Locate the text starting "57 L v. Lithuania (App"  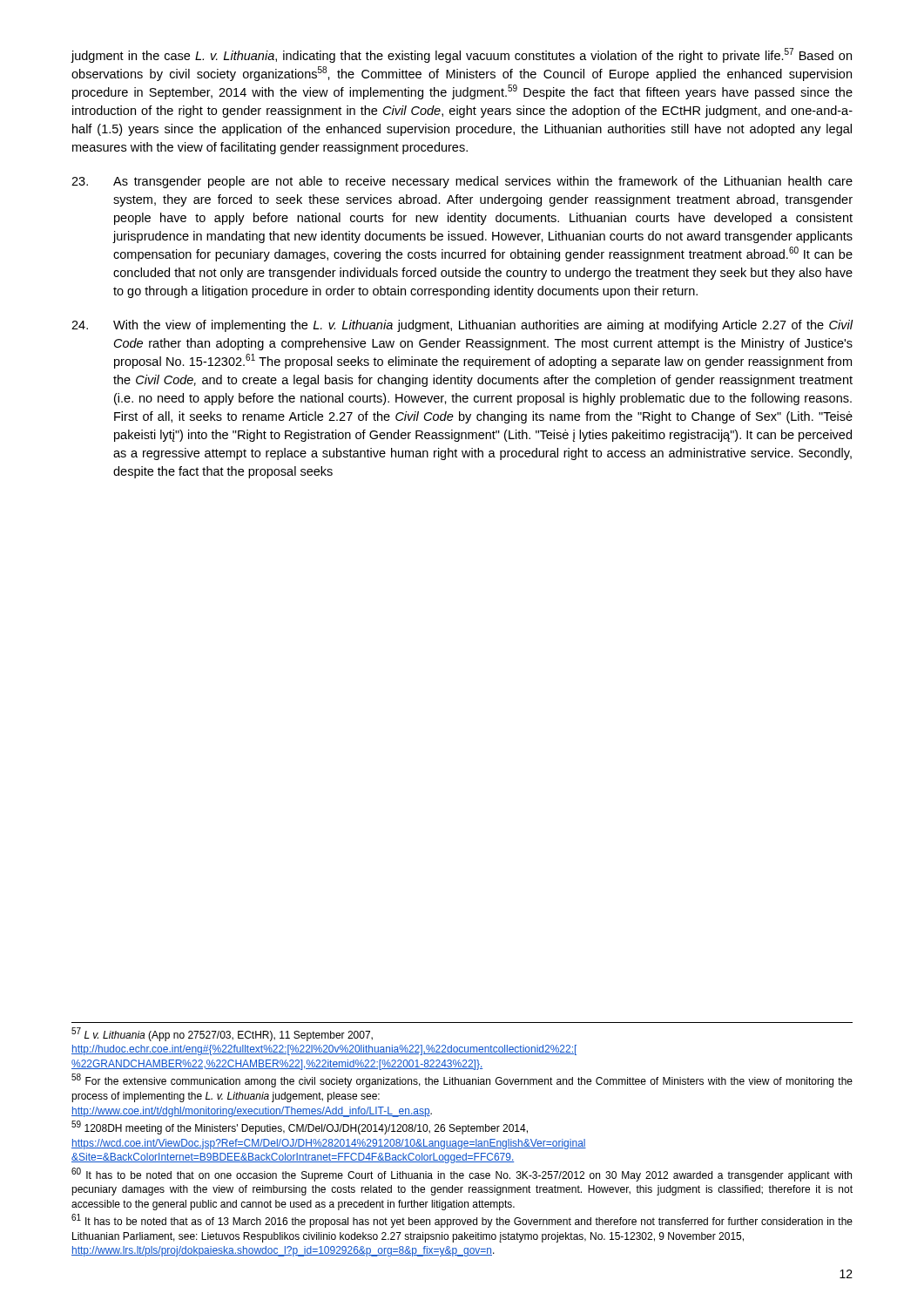[x=324, y=1049]
